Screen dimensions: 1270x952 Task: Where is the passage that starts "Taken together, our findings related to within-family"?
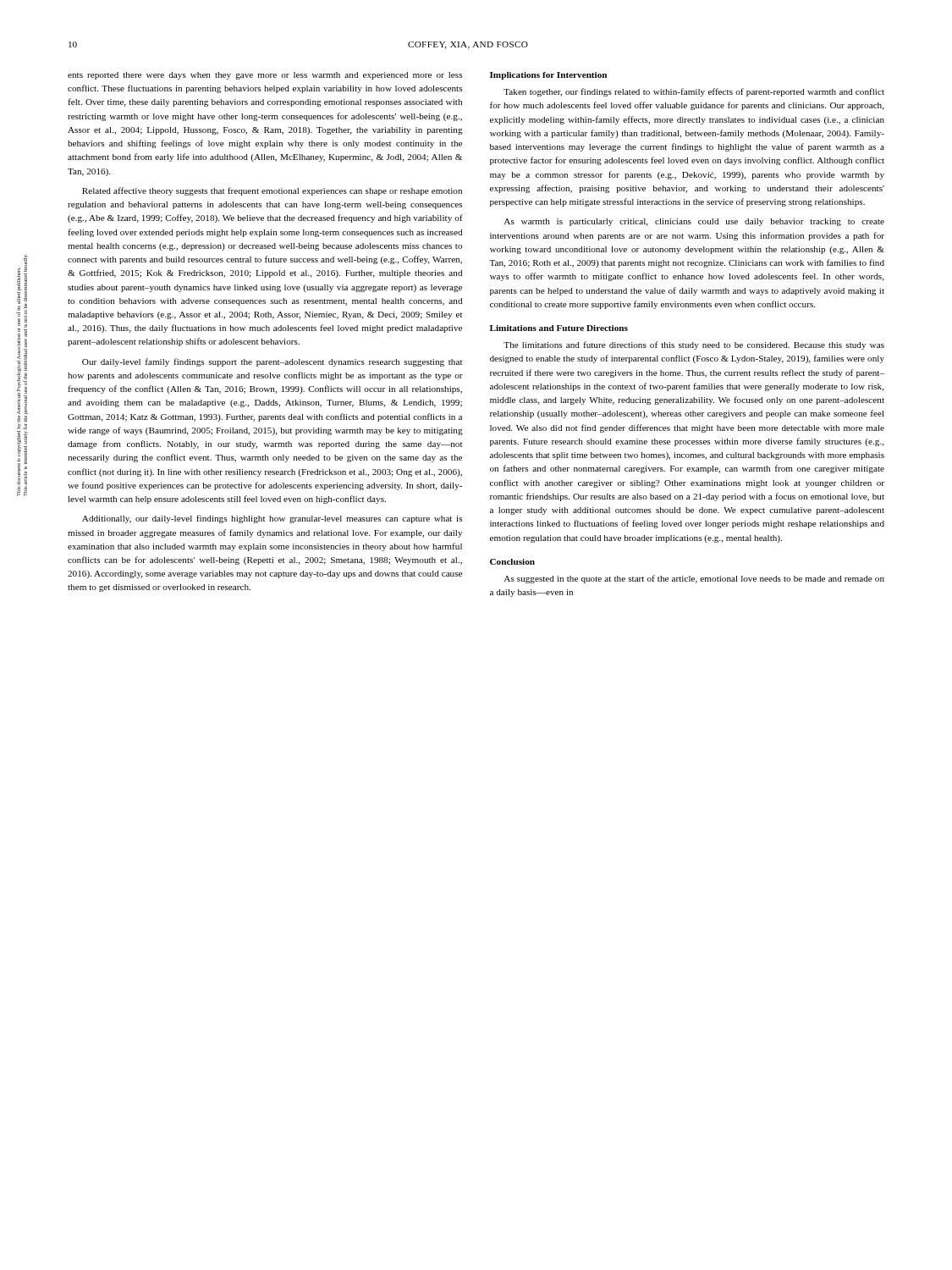pos(687,147)
